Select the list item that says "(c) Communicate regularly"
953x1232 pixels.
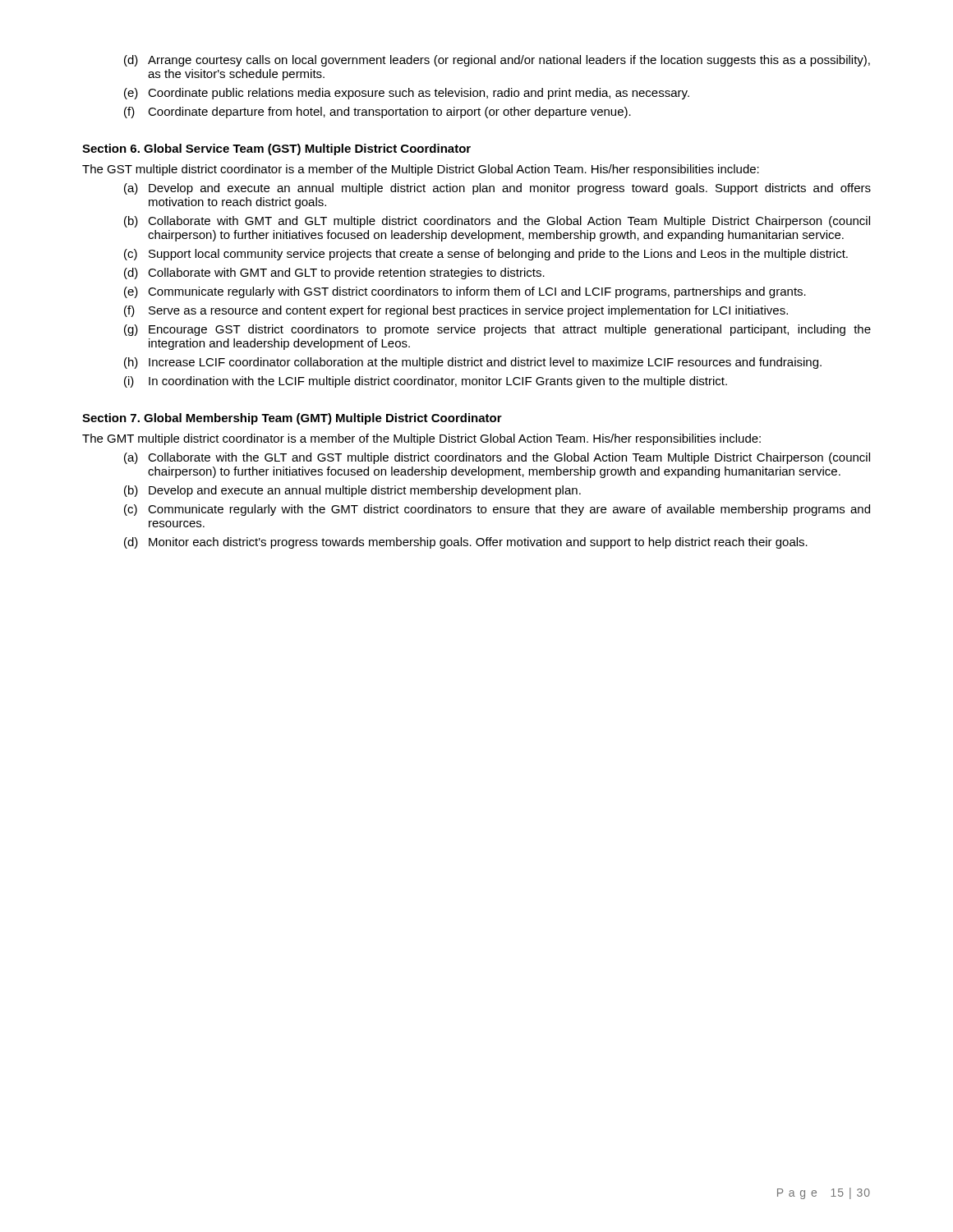point(497,516)
